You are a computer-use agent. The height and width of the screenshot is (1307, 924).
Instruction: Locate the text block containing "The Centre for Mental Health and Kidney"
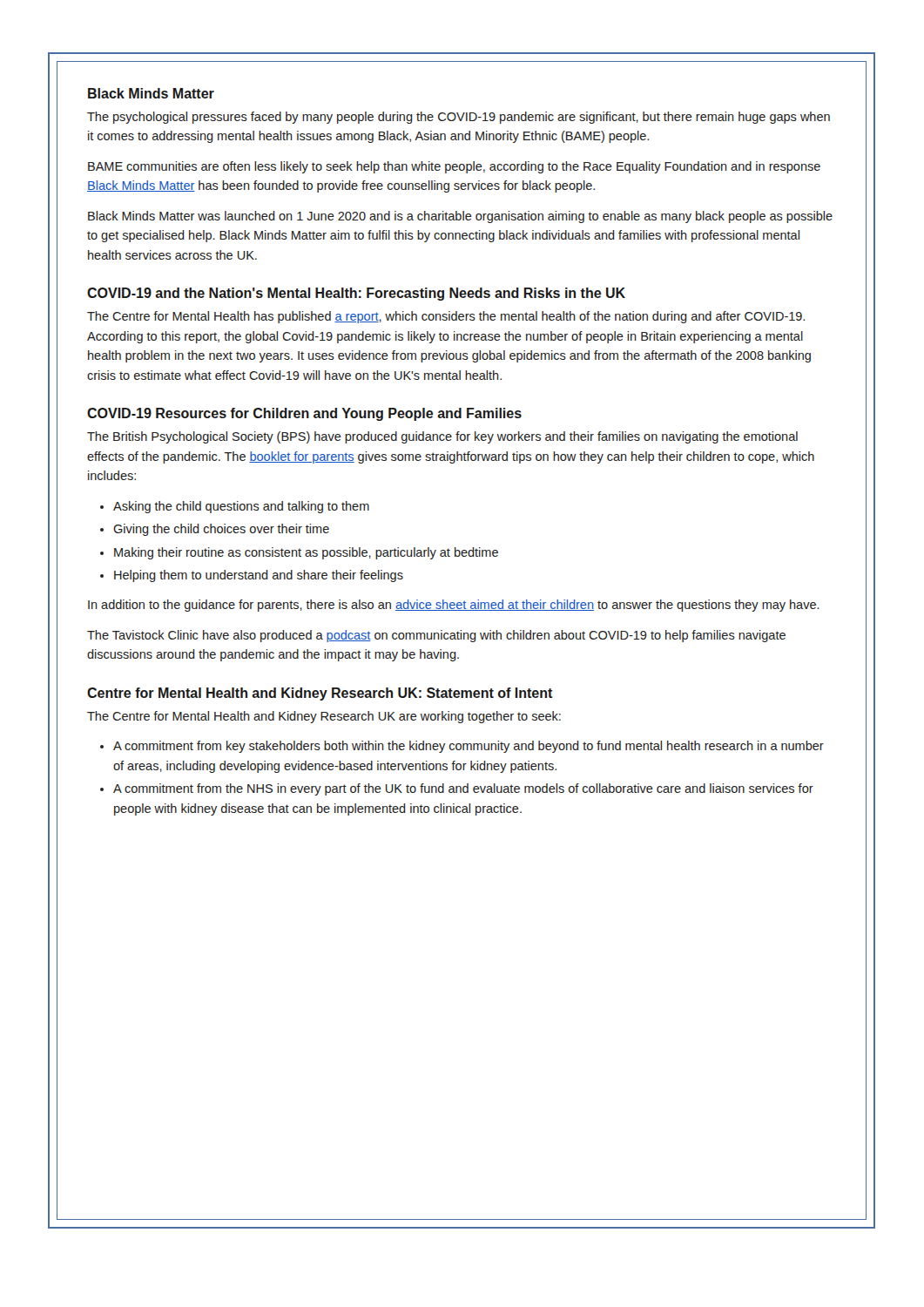(x=324, y=716)
